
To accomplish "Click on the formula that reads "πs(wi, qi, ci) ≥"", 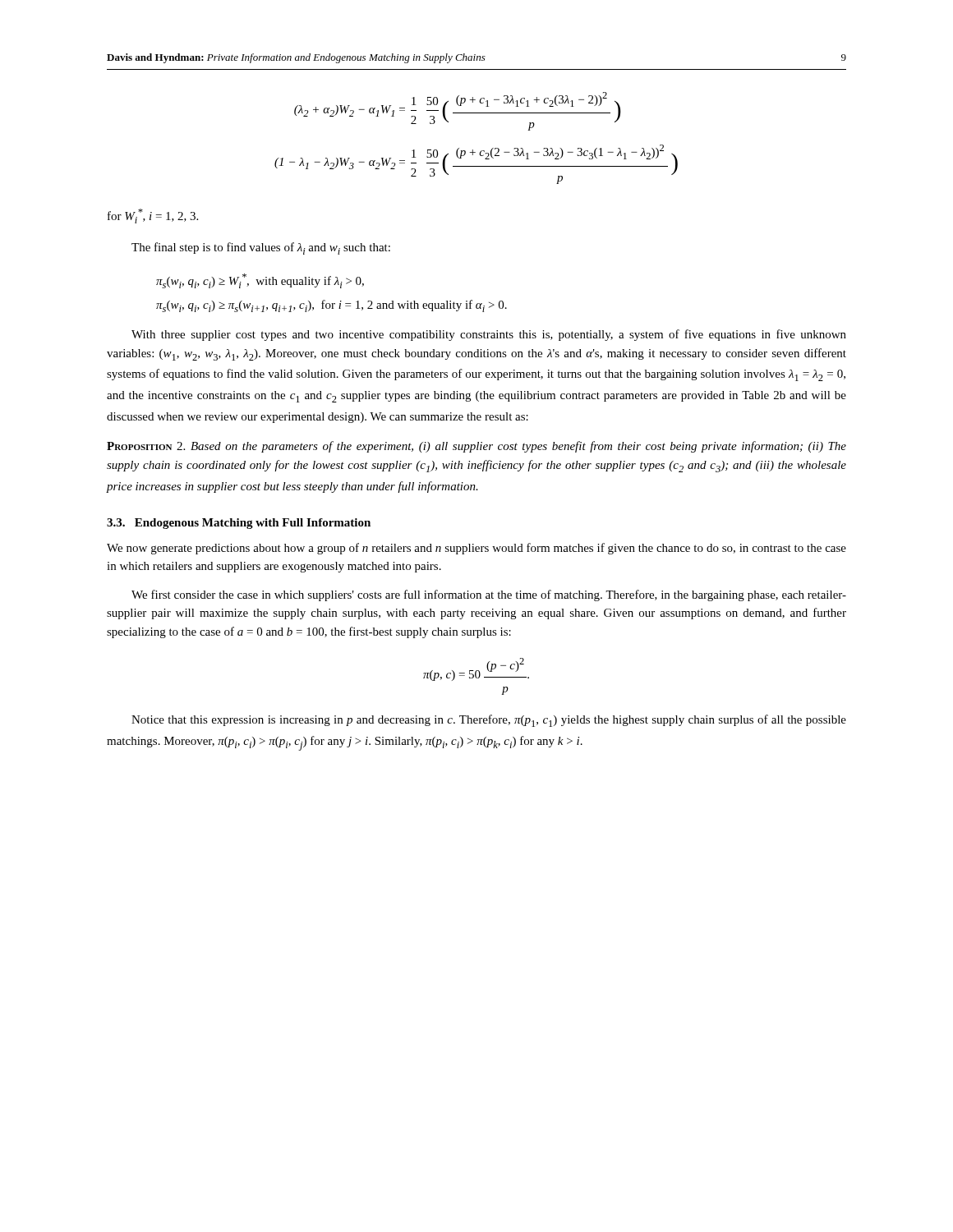I will pyautogui.click(x=501, y=293).
